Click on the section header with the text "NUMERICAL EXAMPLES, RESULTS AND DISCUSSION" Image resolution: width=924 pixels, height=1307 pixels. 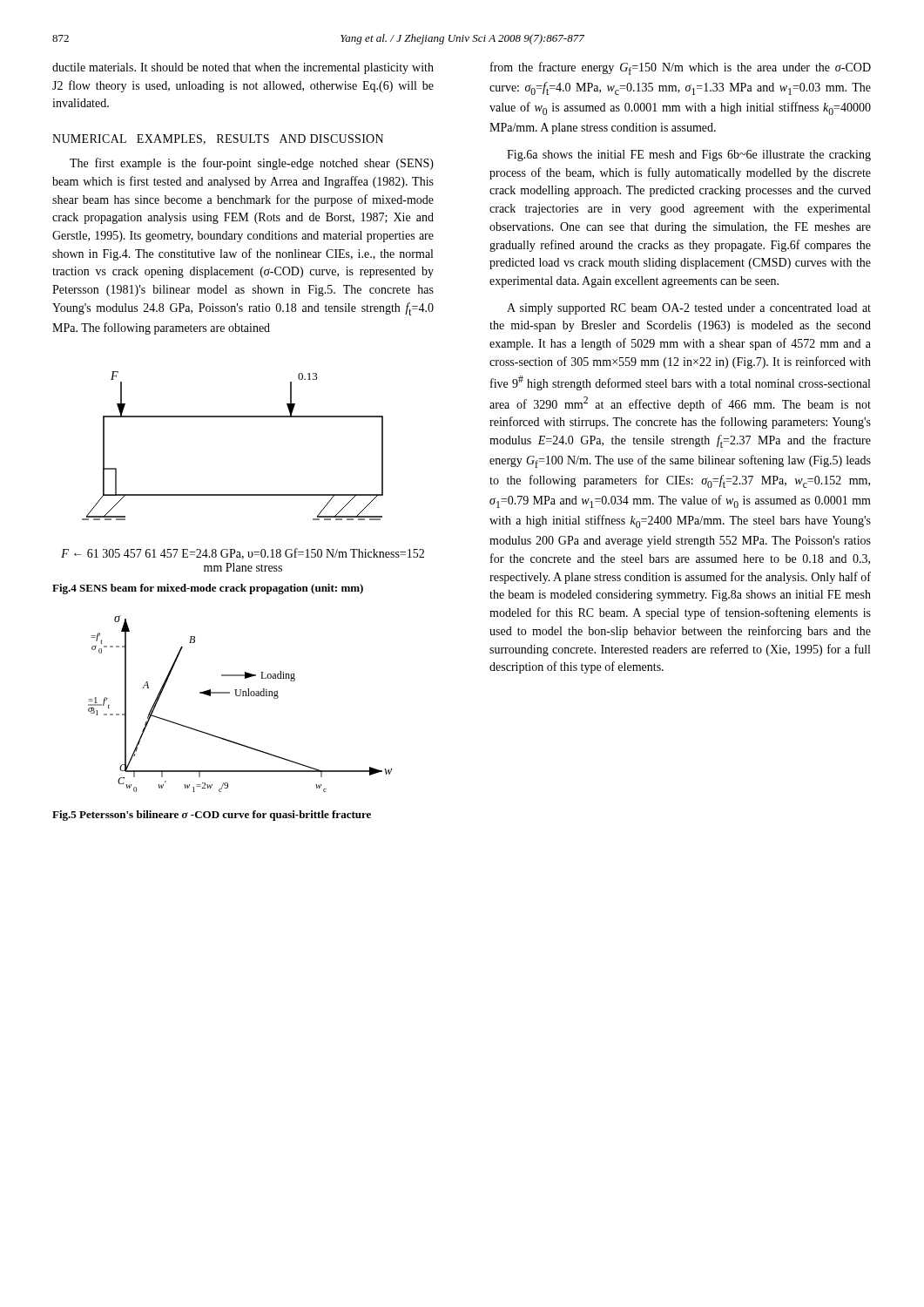click(218, 139)
